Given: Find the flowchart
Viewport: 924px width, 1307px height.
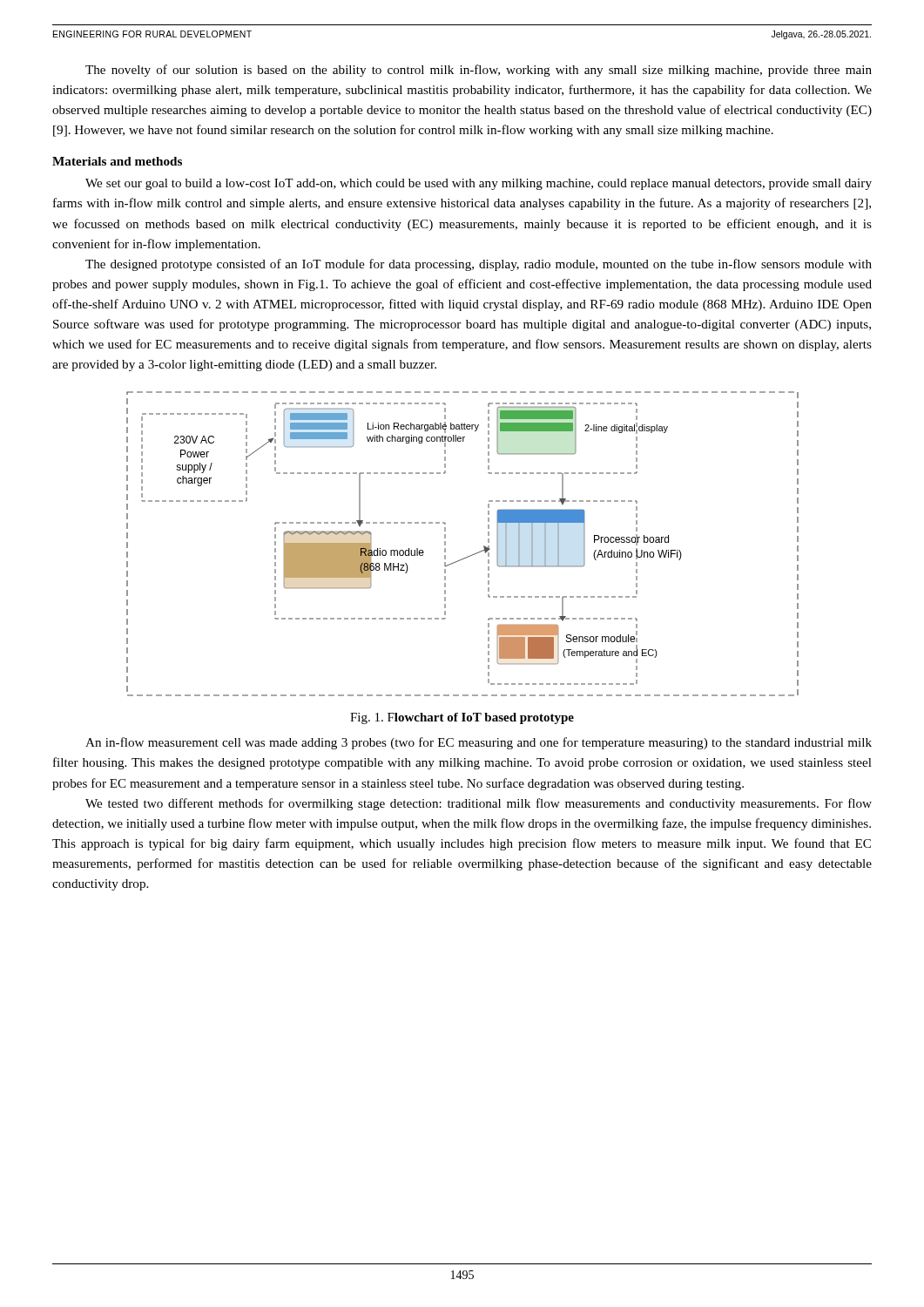Looking at the screenshot, I should coord(462,547).
